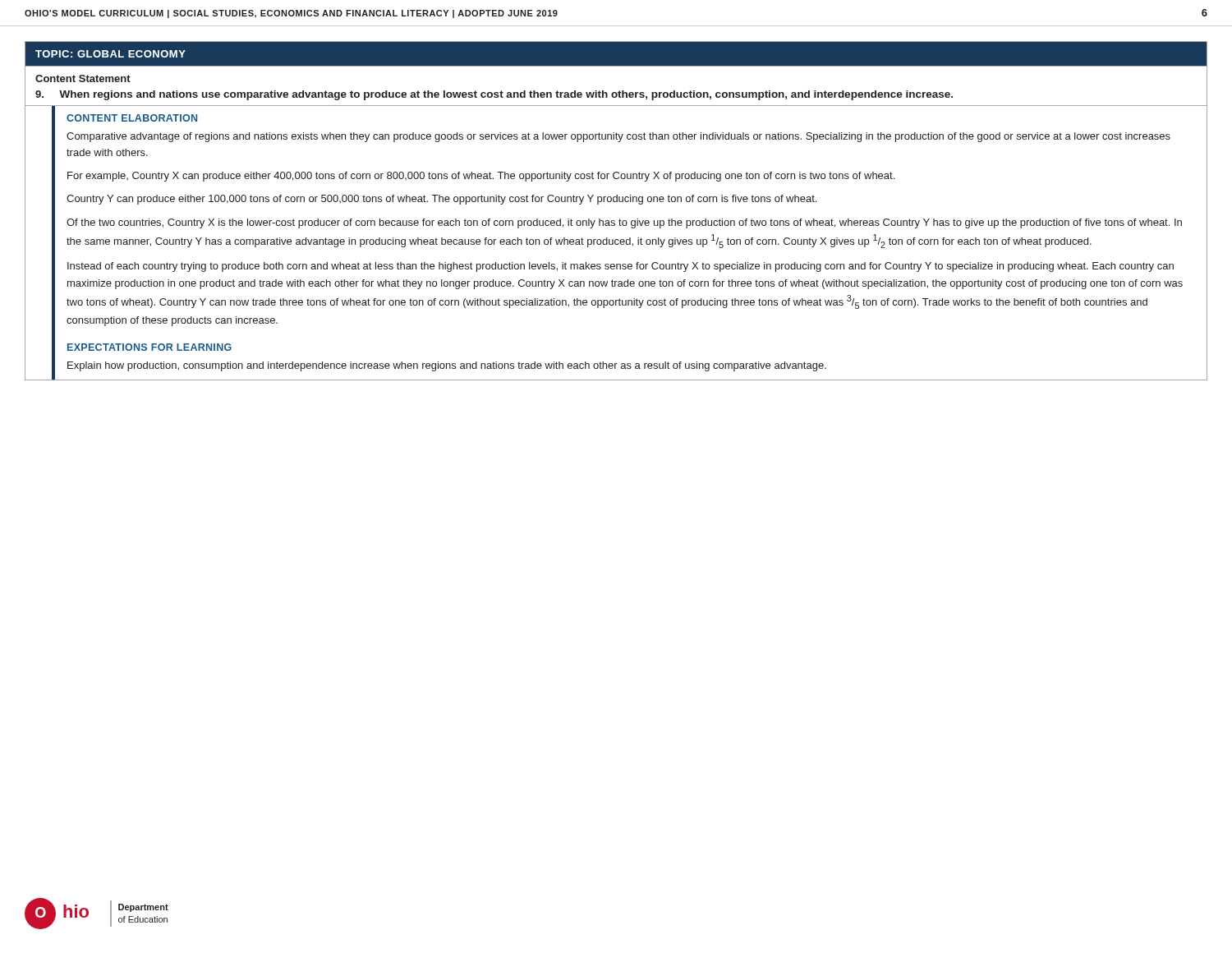Image resolution: width=1232 pixels, height=953 pixels.
Task: Select the text starting "9. When regions and nations use comparative"
Action: (494, 94)
